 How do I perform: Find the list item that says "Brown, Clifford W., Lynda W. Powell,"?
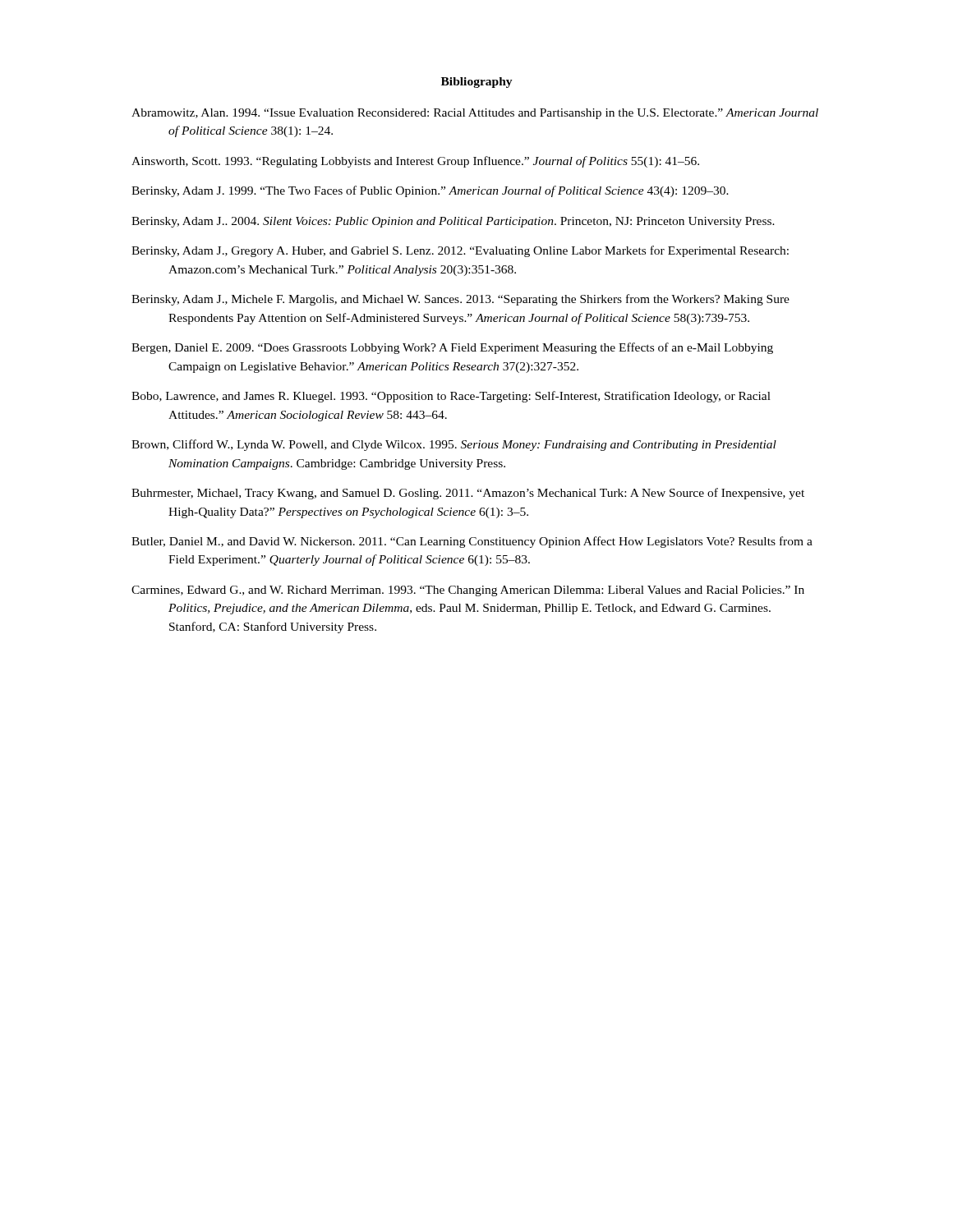tap(454, 453)
